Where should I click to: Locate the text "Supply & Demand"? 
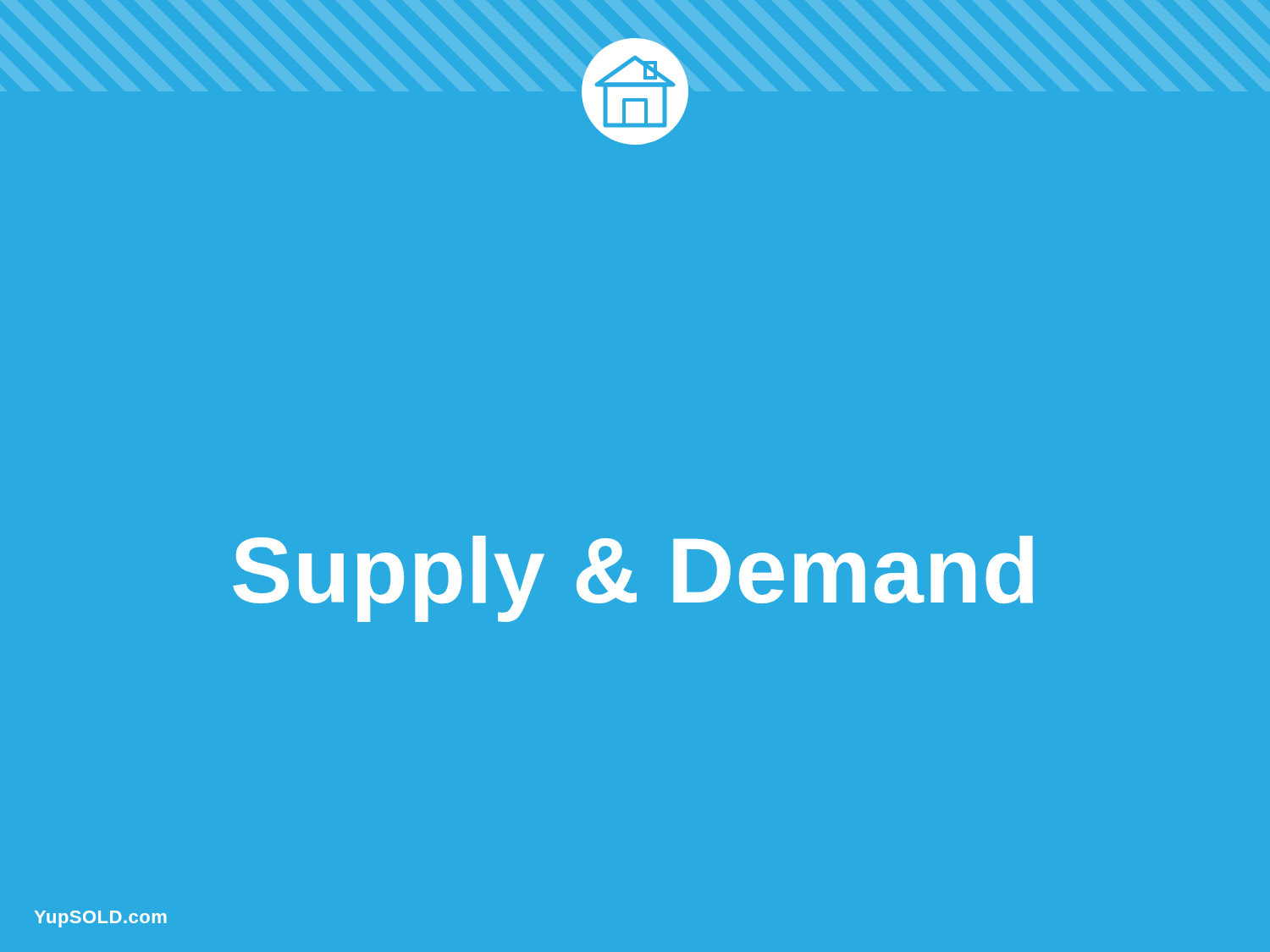(x=635, y=570)
